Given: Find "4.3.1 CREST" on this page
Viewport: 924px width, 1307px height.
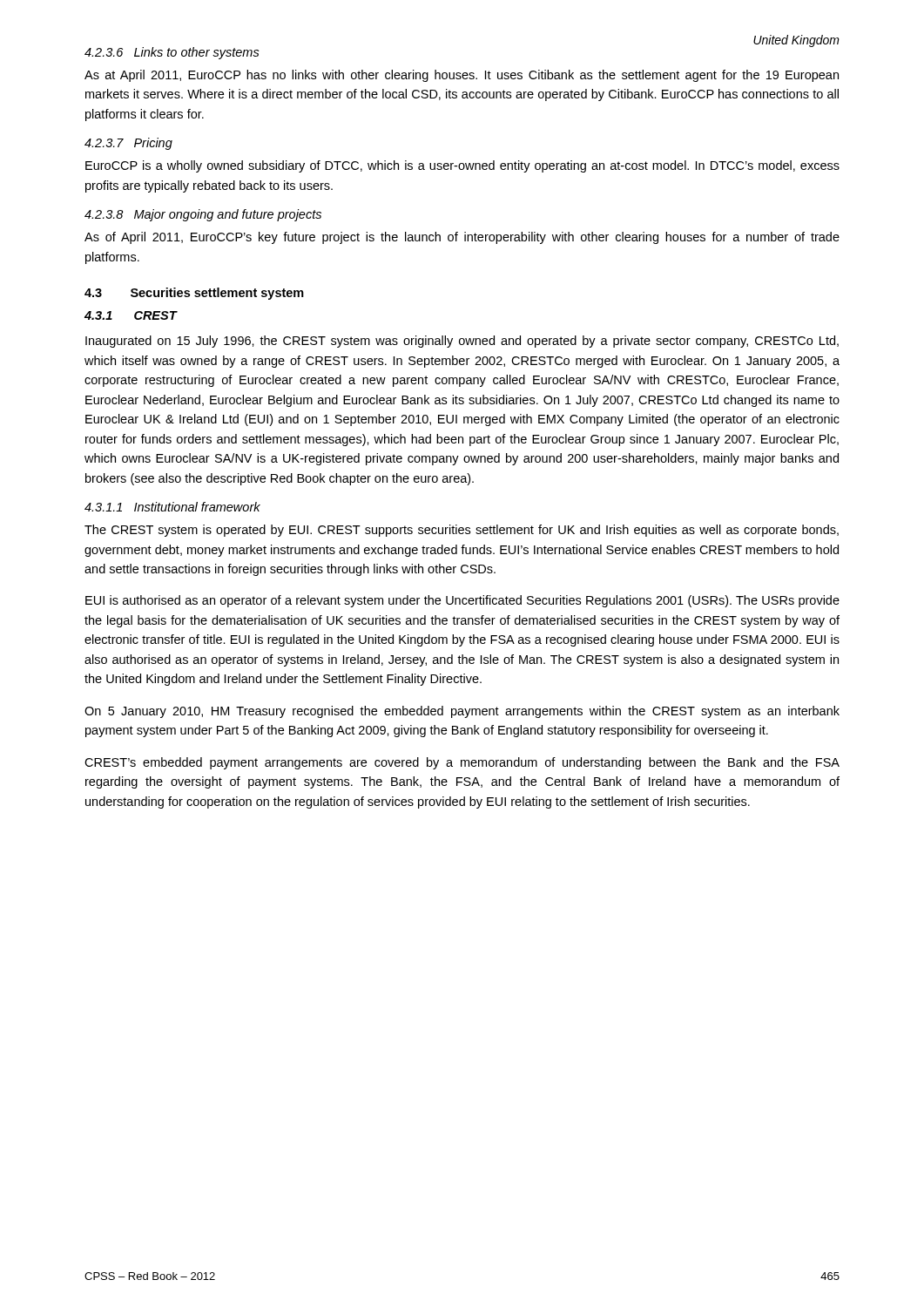Looking at the screenshot, I should (130, 316).
